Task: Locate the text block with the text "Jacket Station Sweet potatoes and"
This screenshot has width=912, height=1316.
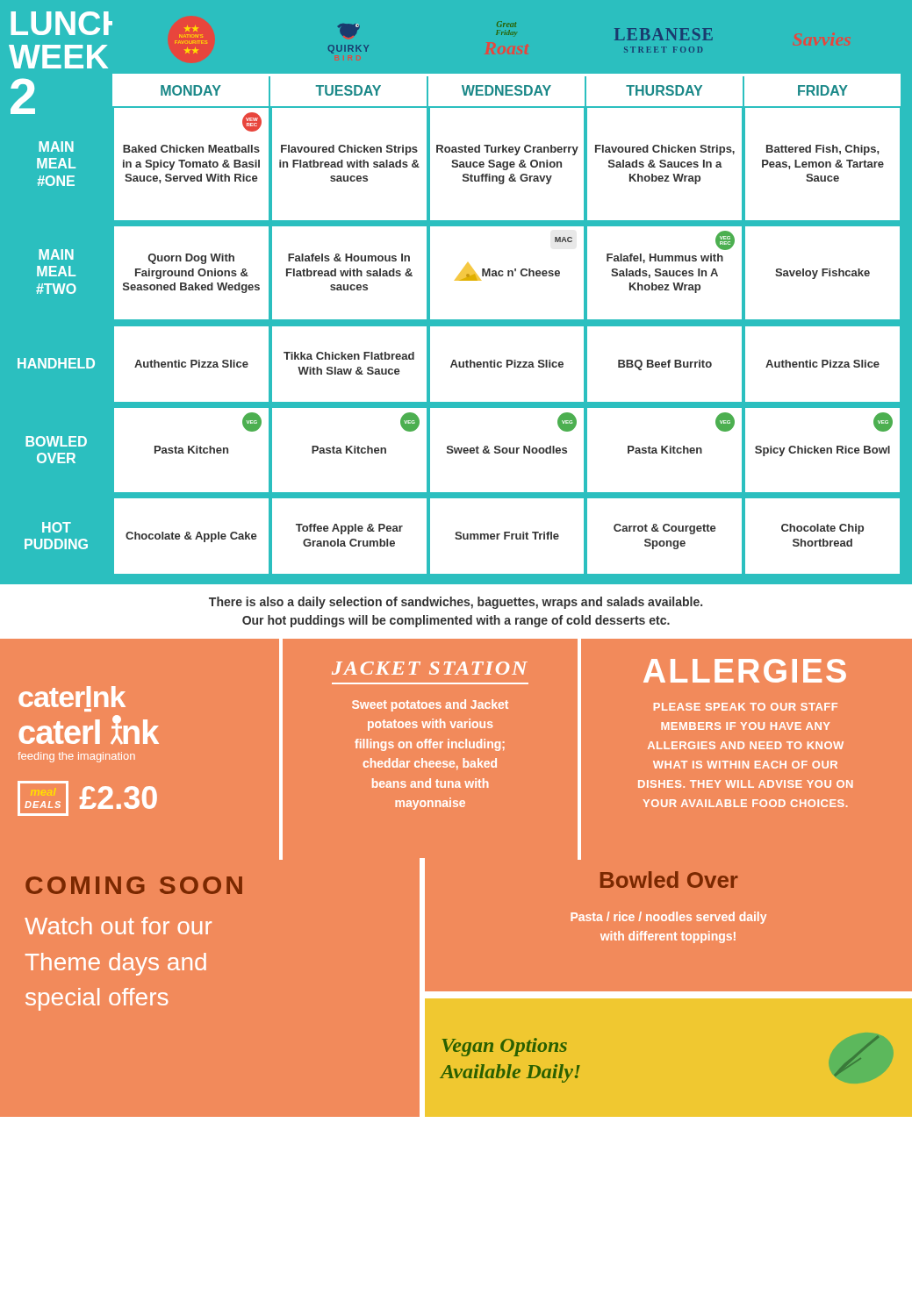Action: tap(430, 735)
